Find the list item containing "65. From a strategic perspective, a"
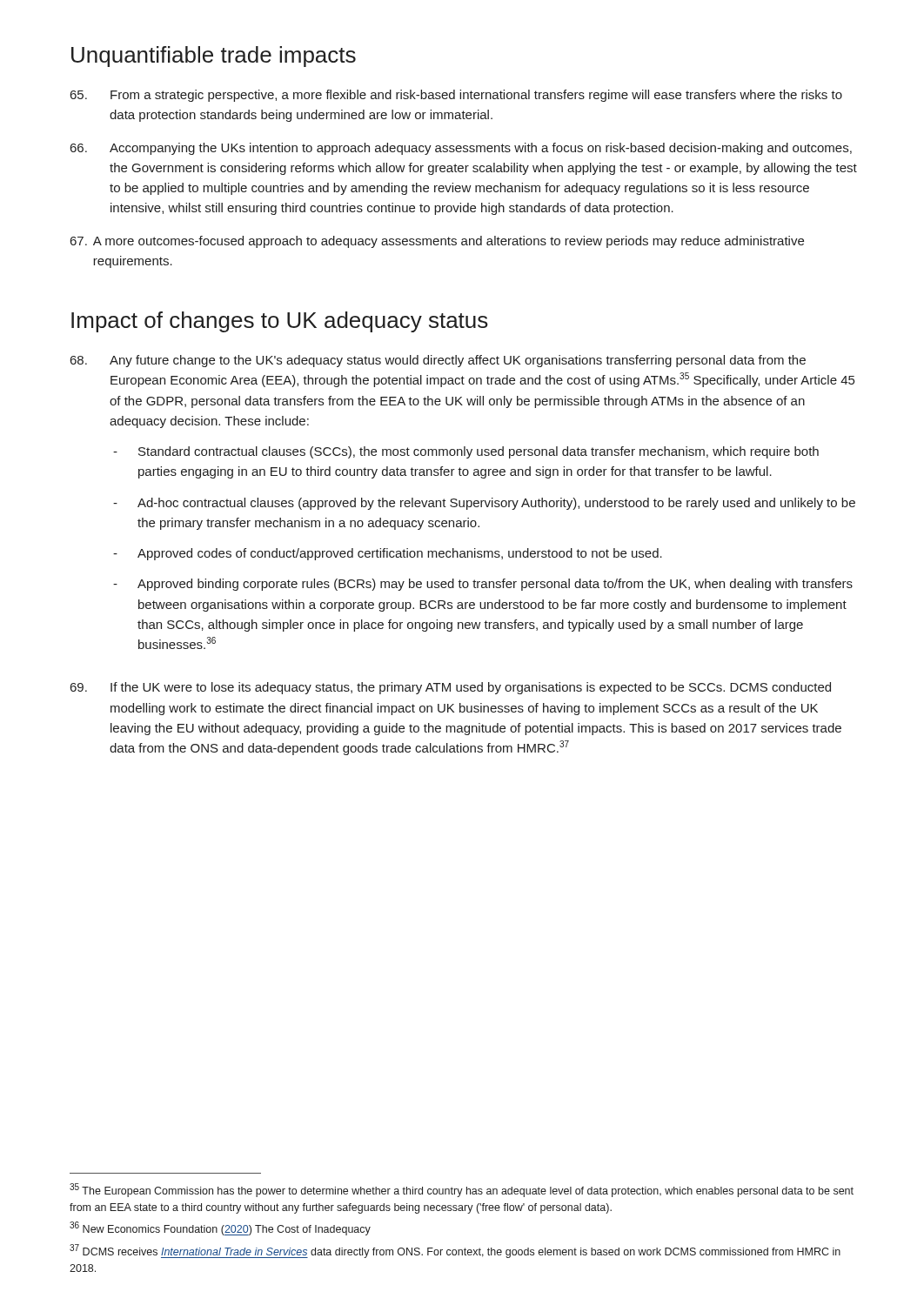Screen dimensions: 1305x924 tap(465, 105)
